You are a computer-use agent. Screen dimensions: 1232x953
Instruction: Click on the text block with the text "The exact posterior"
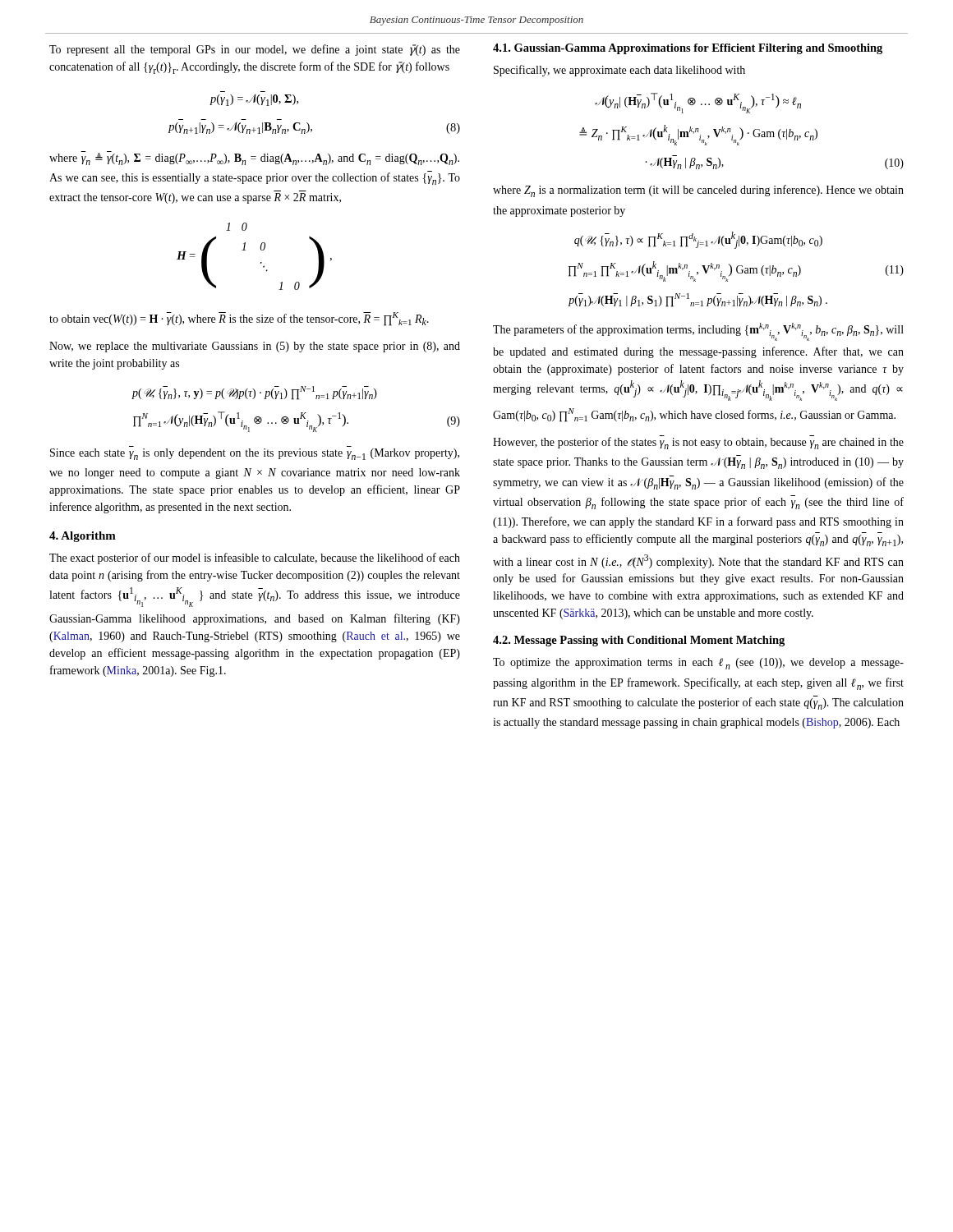point(255,614)
